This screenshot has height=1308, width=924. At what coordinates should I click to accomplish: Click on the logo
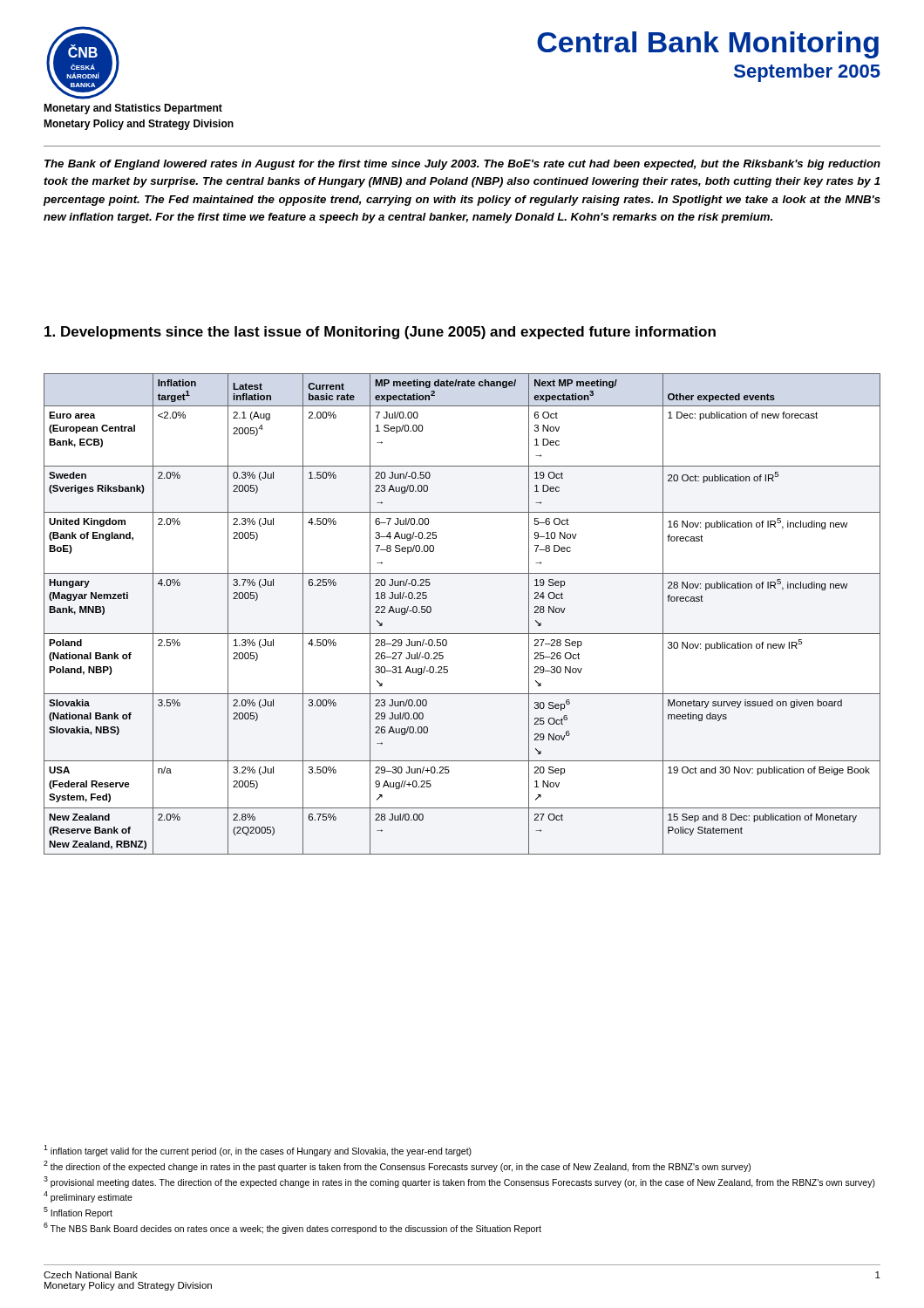[x=100, y=65]
